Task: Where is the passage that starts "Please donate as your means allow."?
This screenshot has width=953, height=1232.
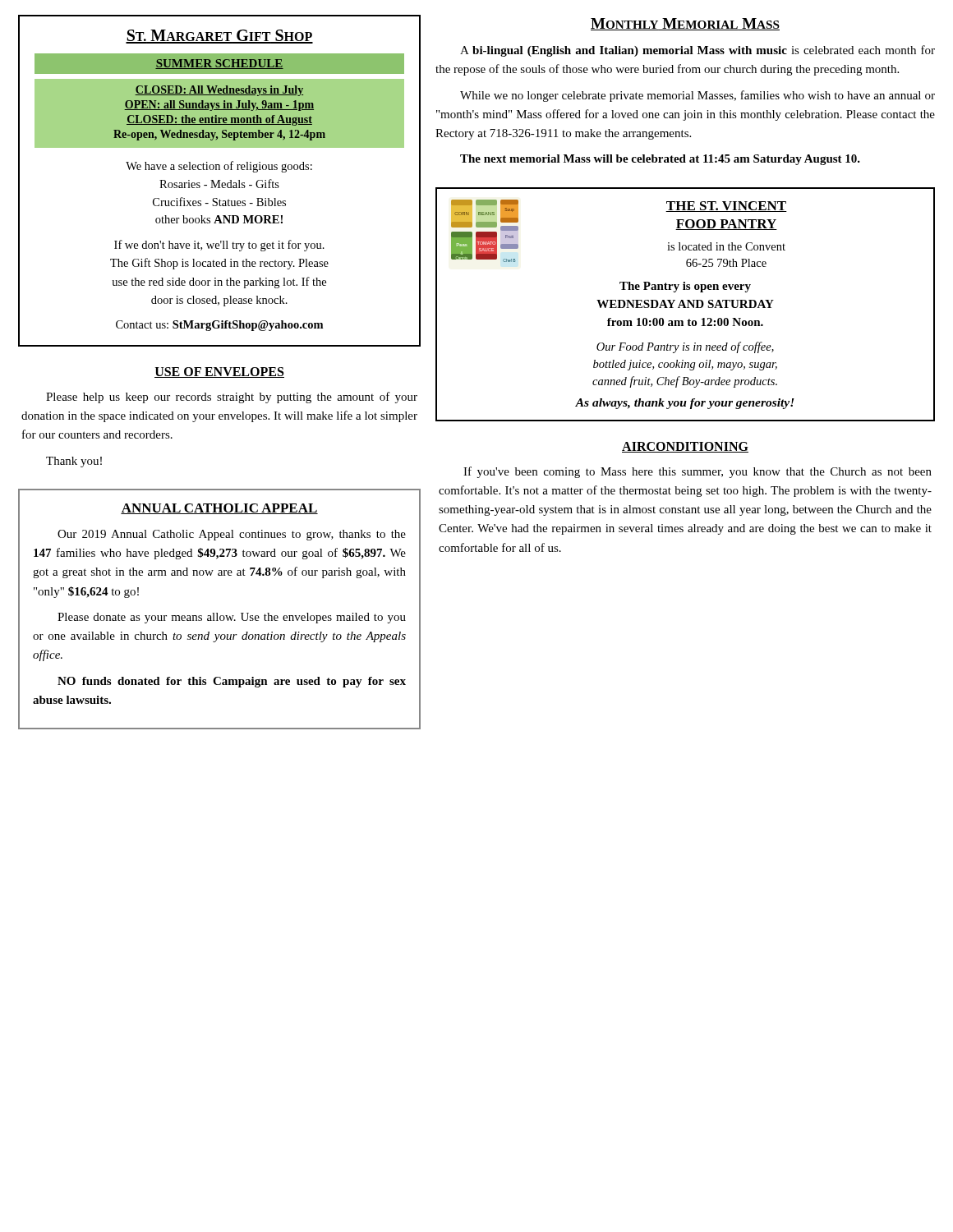Action: coord(219,636)
